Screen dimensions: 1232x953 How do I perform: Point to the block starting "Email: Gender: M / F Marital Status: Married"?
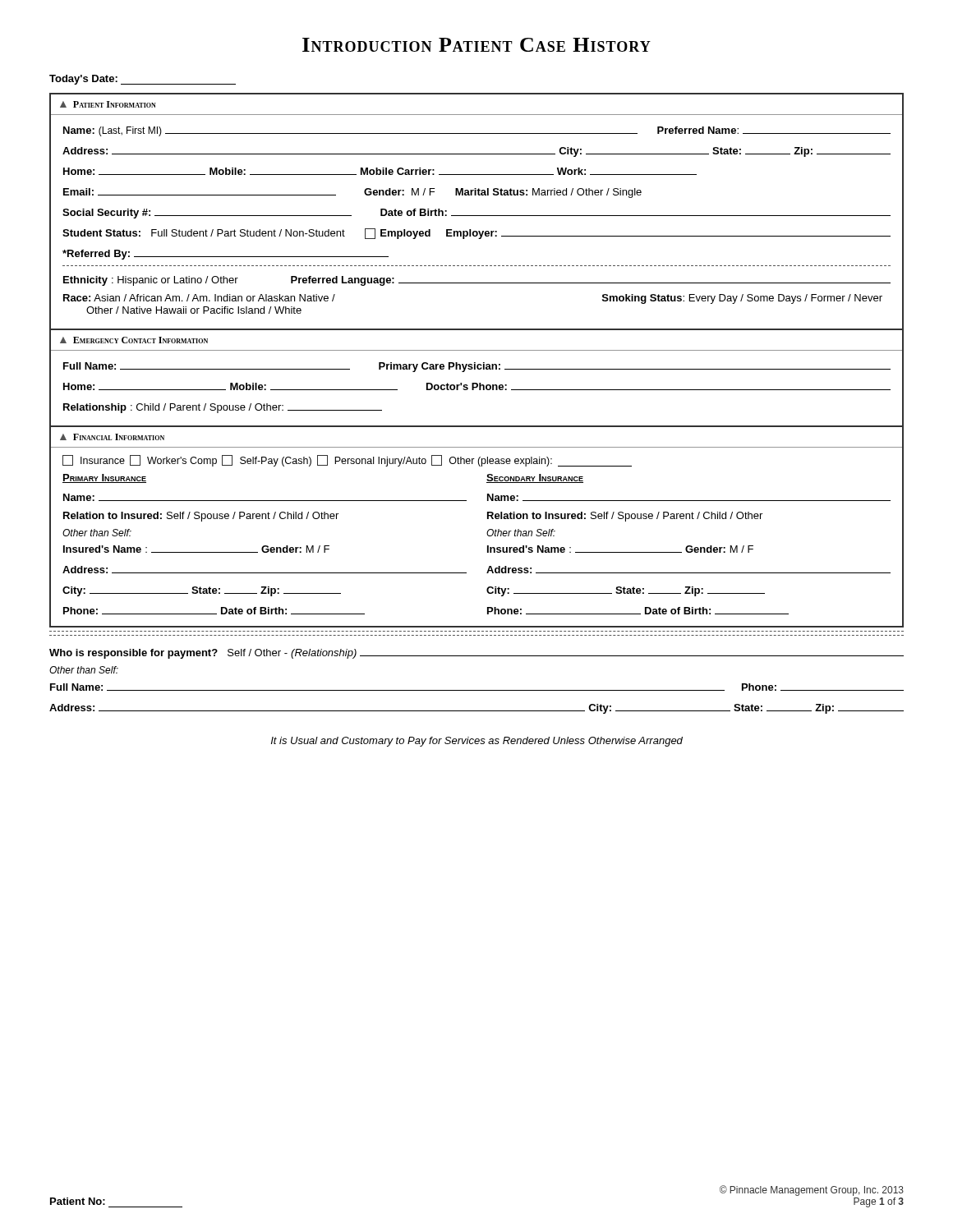coord(352,191)
